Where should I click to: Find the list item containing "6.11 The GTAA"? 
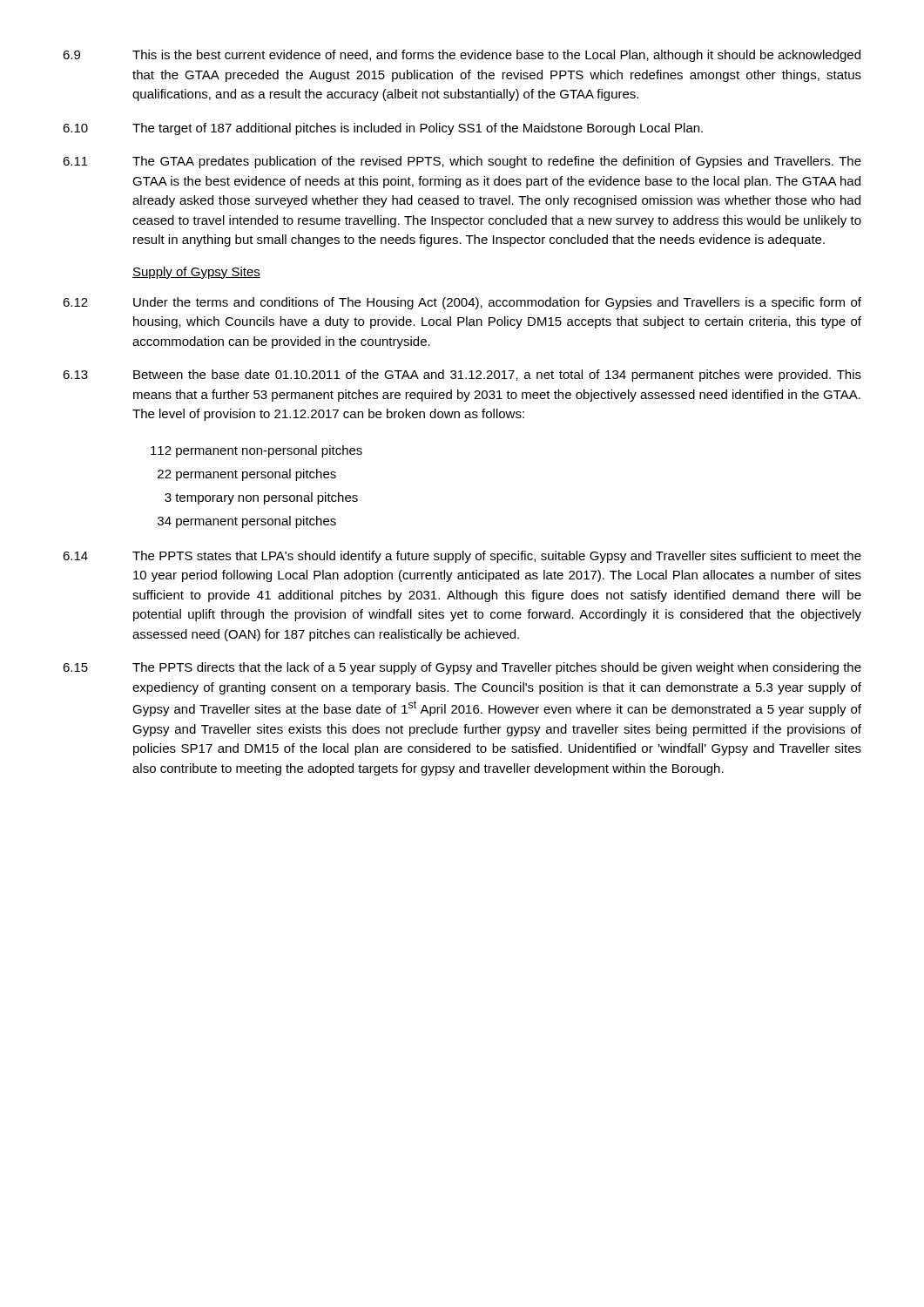(x=462, y=201)
